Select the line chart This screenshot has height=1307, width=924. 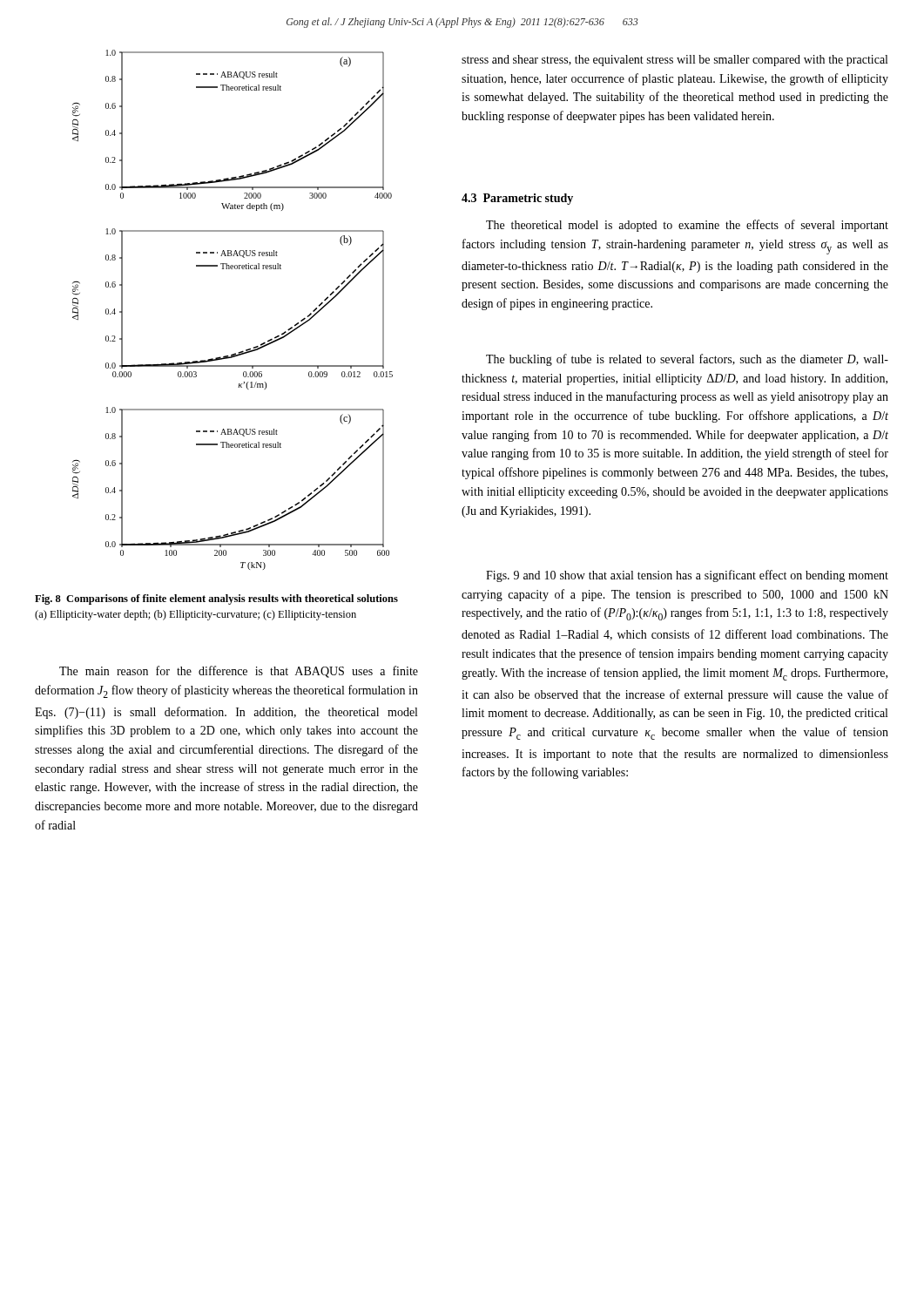(x=222, y=314)
